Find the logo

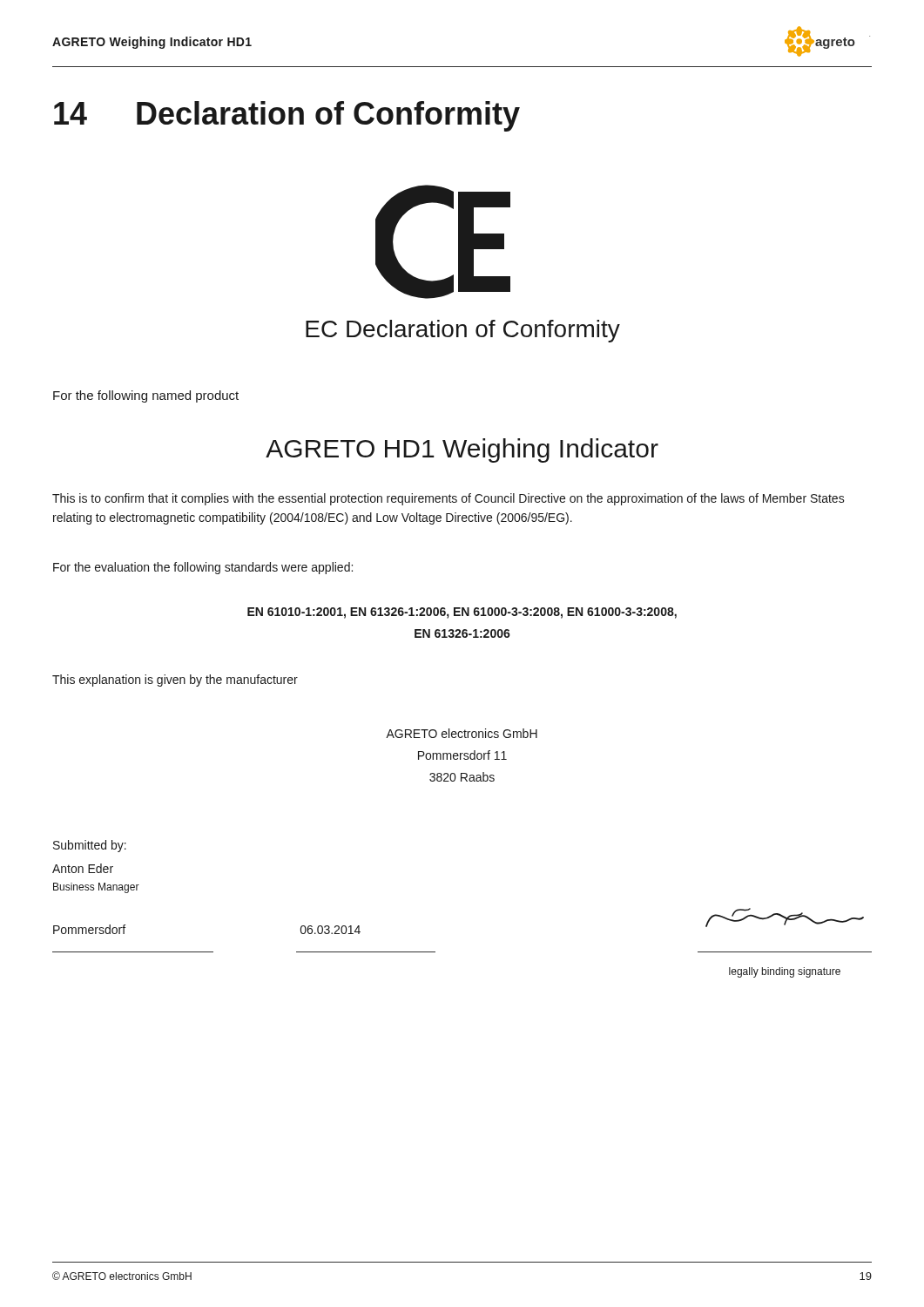pos(462,243)
